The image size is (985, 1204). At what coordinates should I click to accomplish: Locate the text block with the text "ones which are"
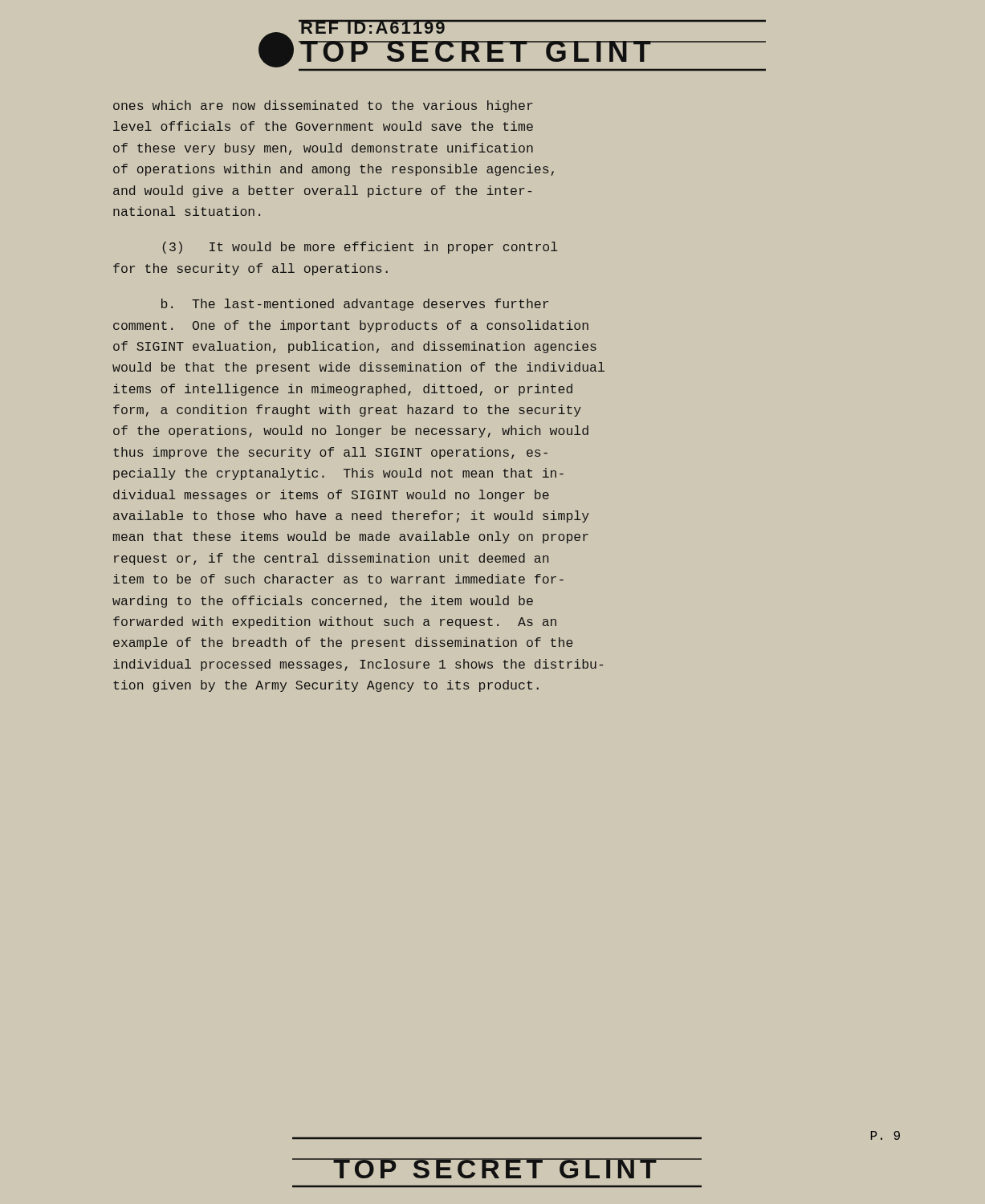point(335,159)
